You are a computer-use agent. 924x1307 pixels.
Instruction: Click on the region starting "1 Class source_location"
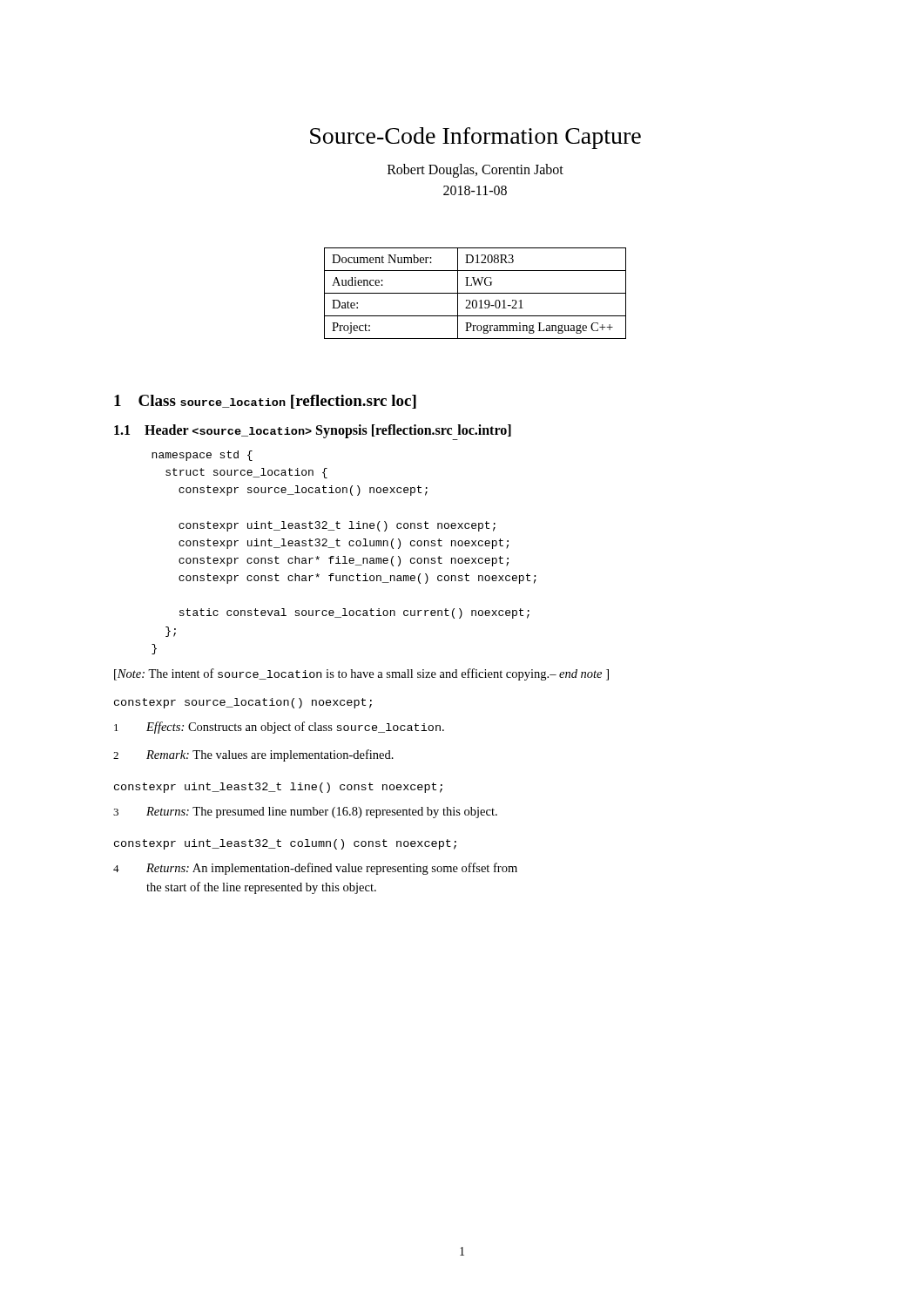click(x=265, y=400)
